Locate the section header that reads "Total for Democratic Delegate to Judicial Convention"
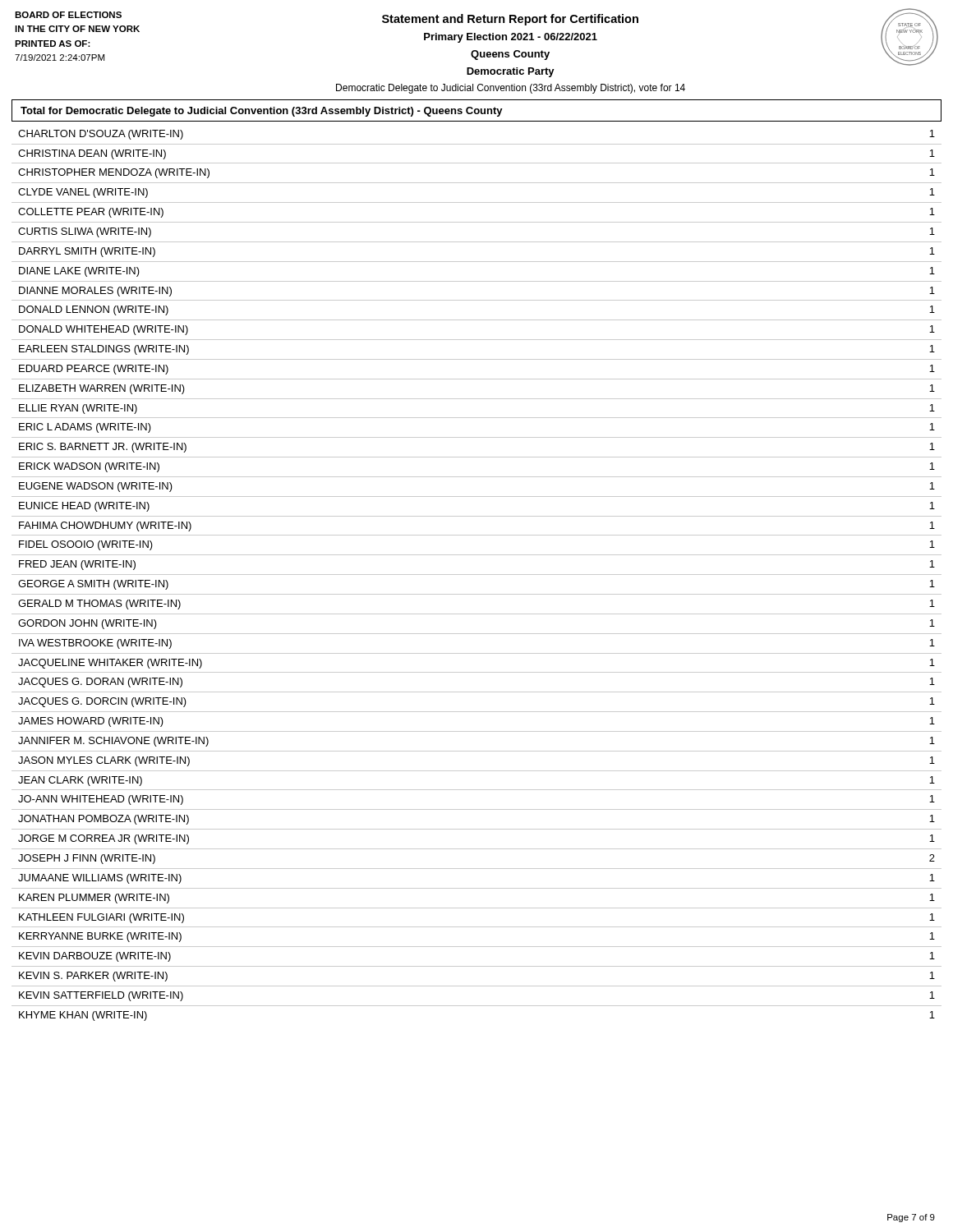 point(262,110)
